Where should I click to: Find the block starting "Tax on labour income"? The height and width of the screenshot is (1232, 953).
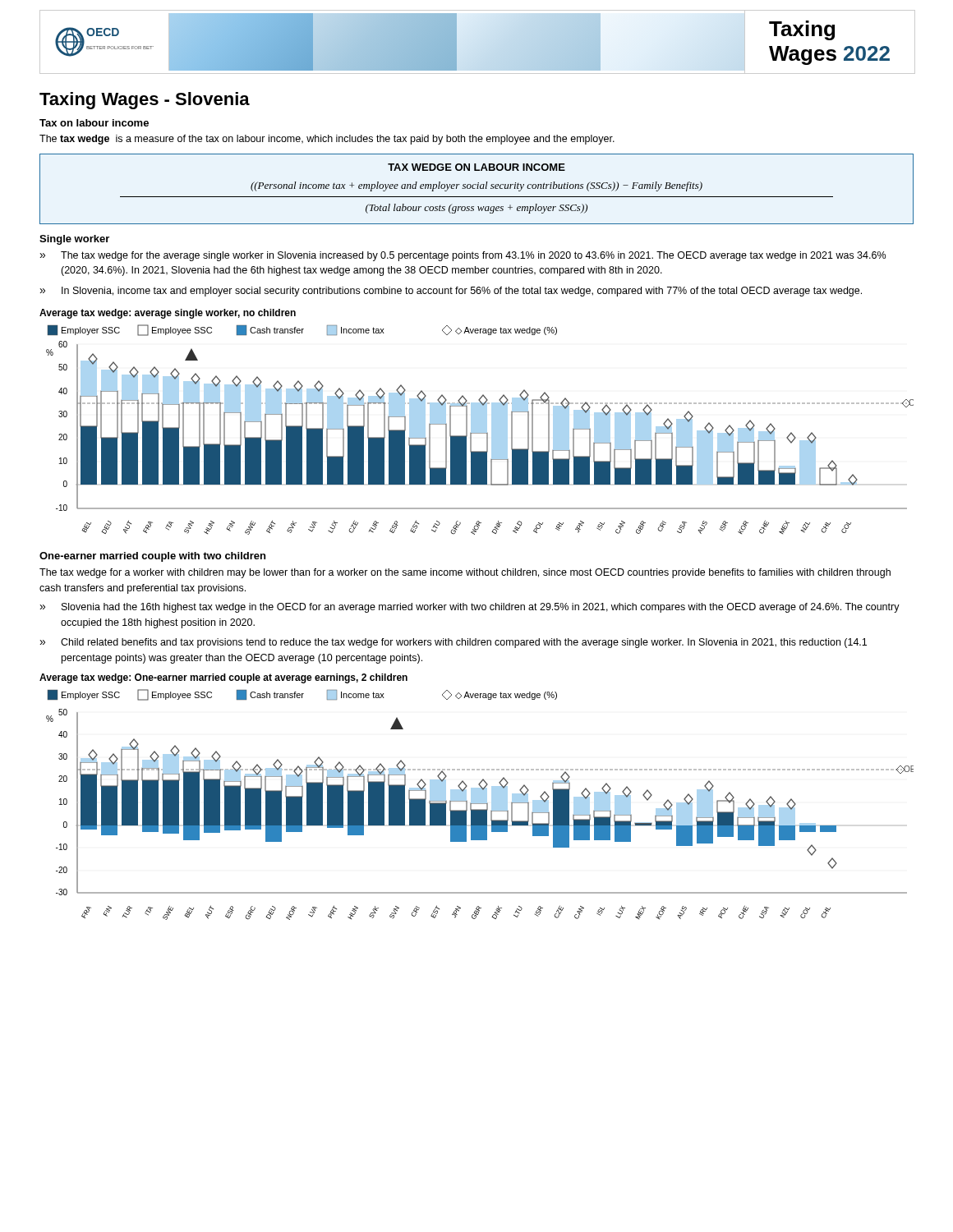coord(94,123)
